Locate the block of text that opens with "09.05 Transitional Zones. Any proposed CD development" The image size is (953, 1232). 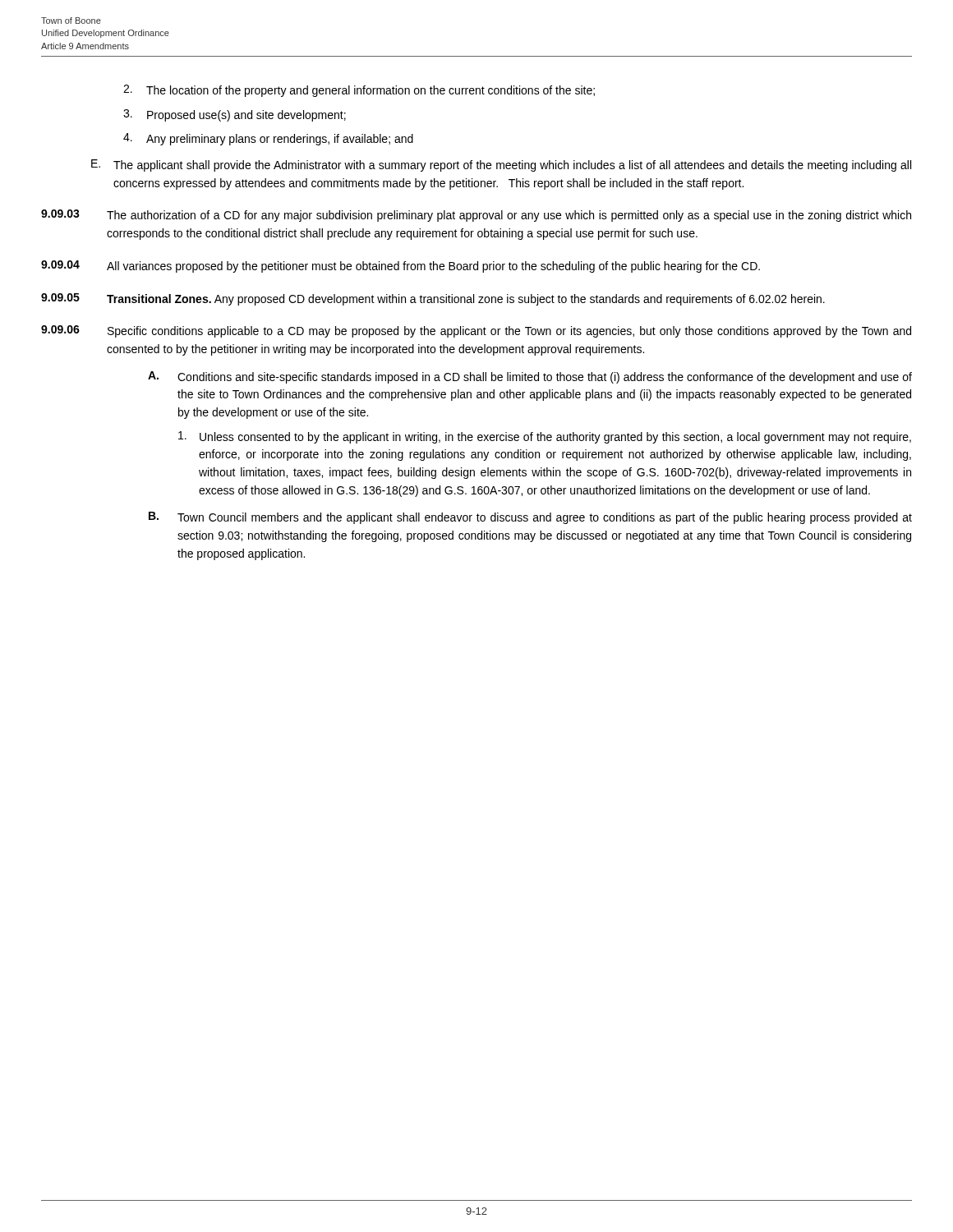click(476, 299)
